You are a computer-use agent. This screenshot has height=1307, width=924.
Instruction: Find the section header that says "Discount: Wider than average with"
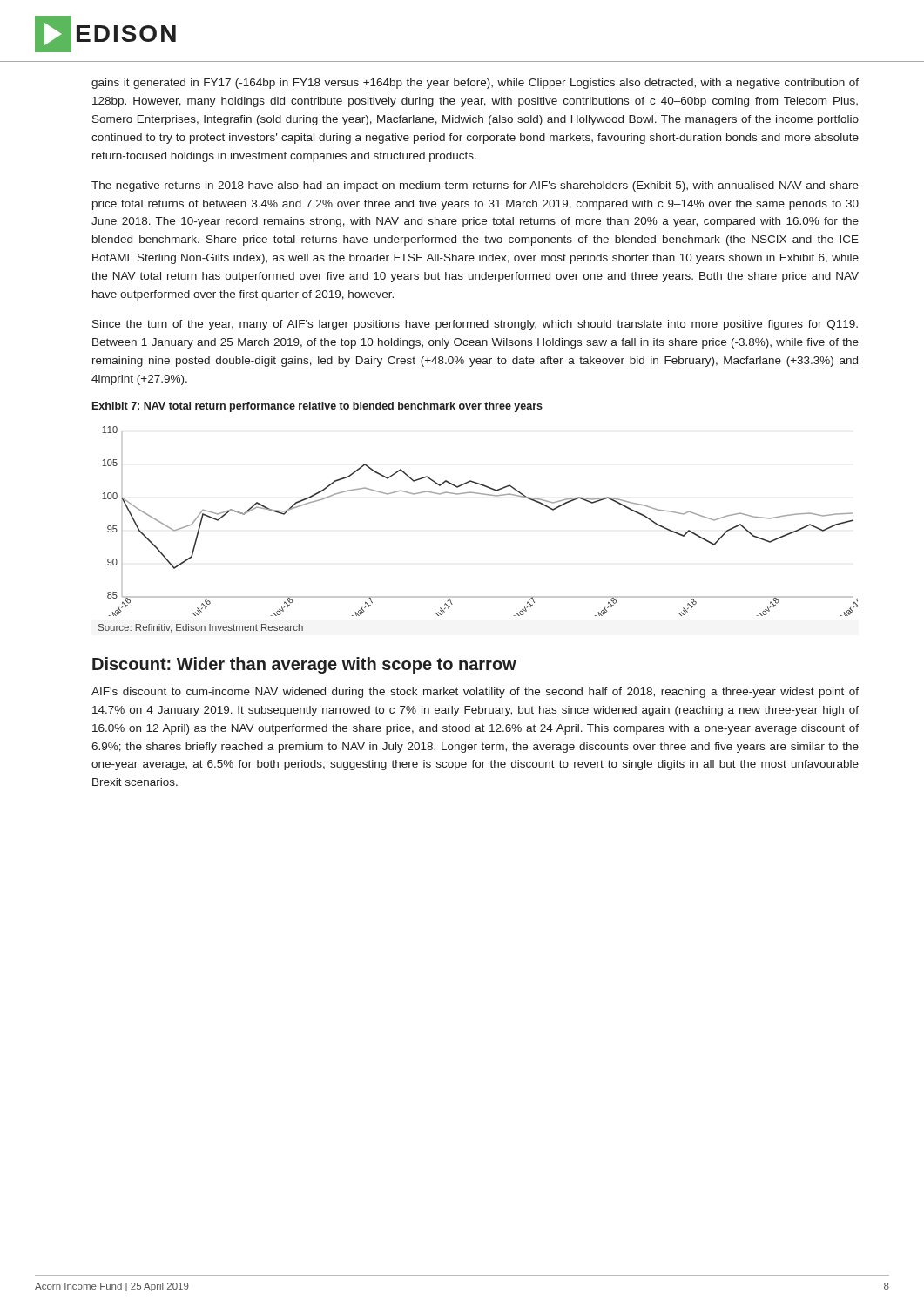tap(304, 664)
